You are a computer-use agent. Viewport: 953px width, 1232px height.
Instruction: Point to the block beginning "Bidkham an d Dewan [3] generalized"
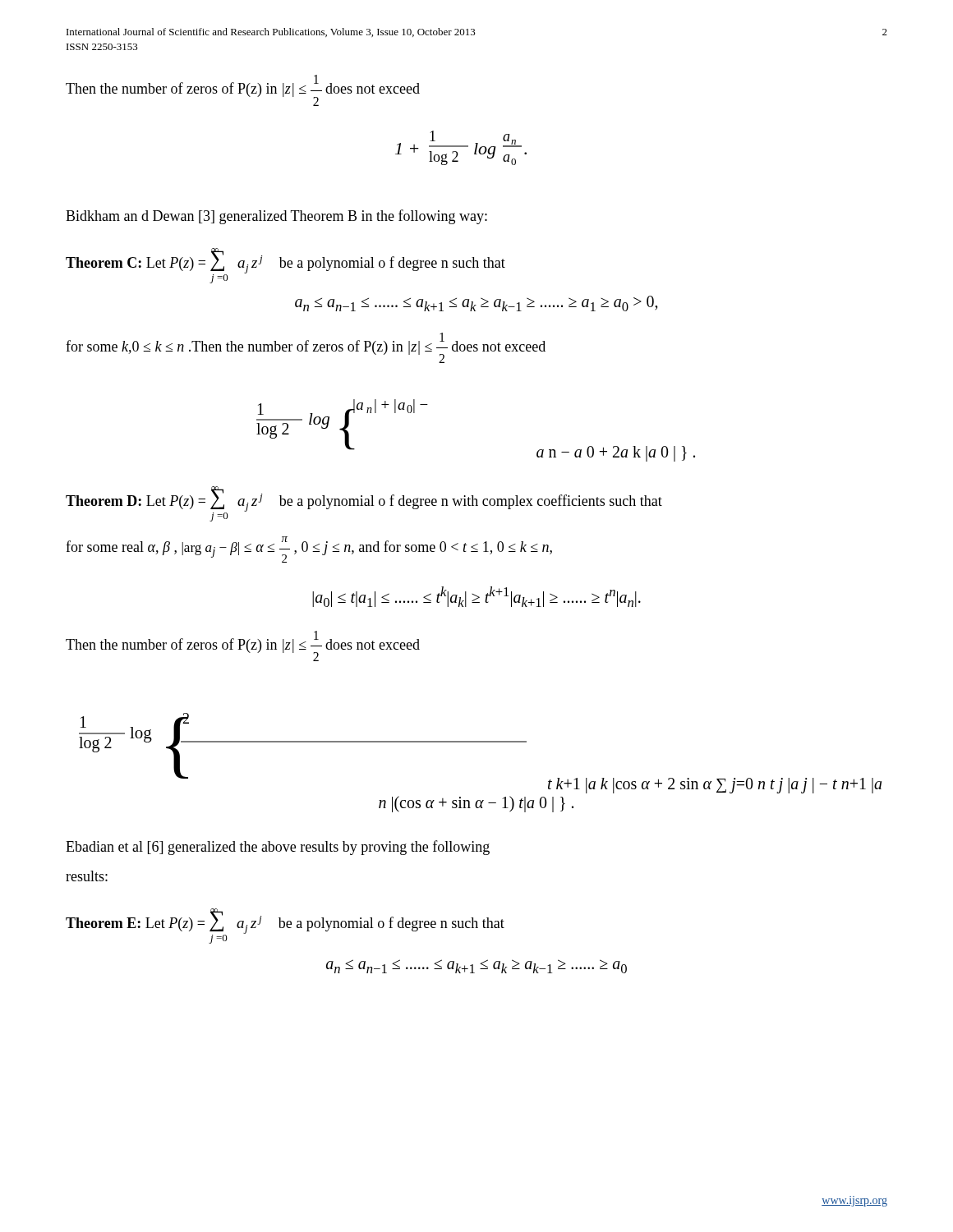click(277, 216)
